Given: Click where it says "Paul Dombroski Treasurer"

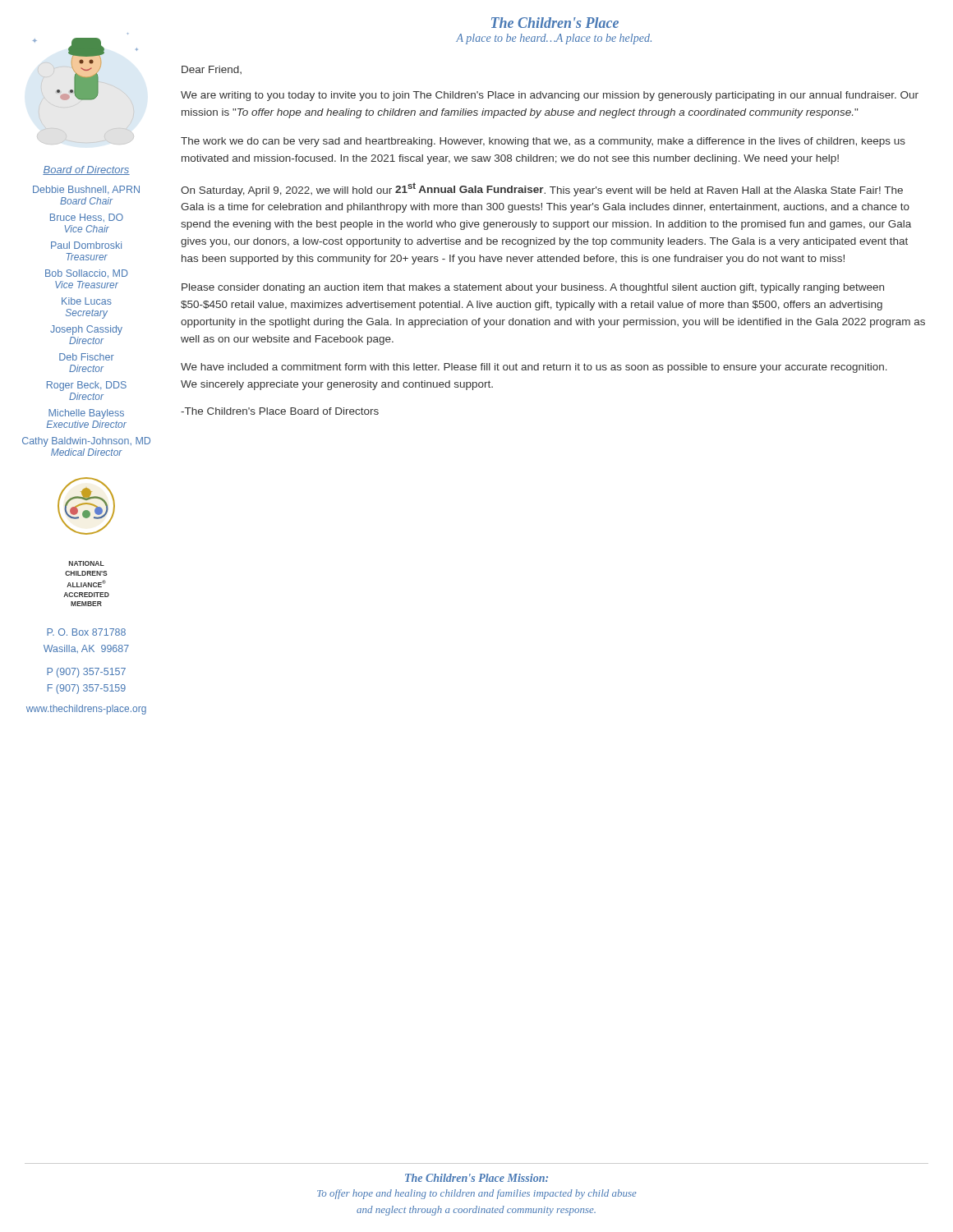Looking at the screenshot, I should point(86,251).
